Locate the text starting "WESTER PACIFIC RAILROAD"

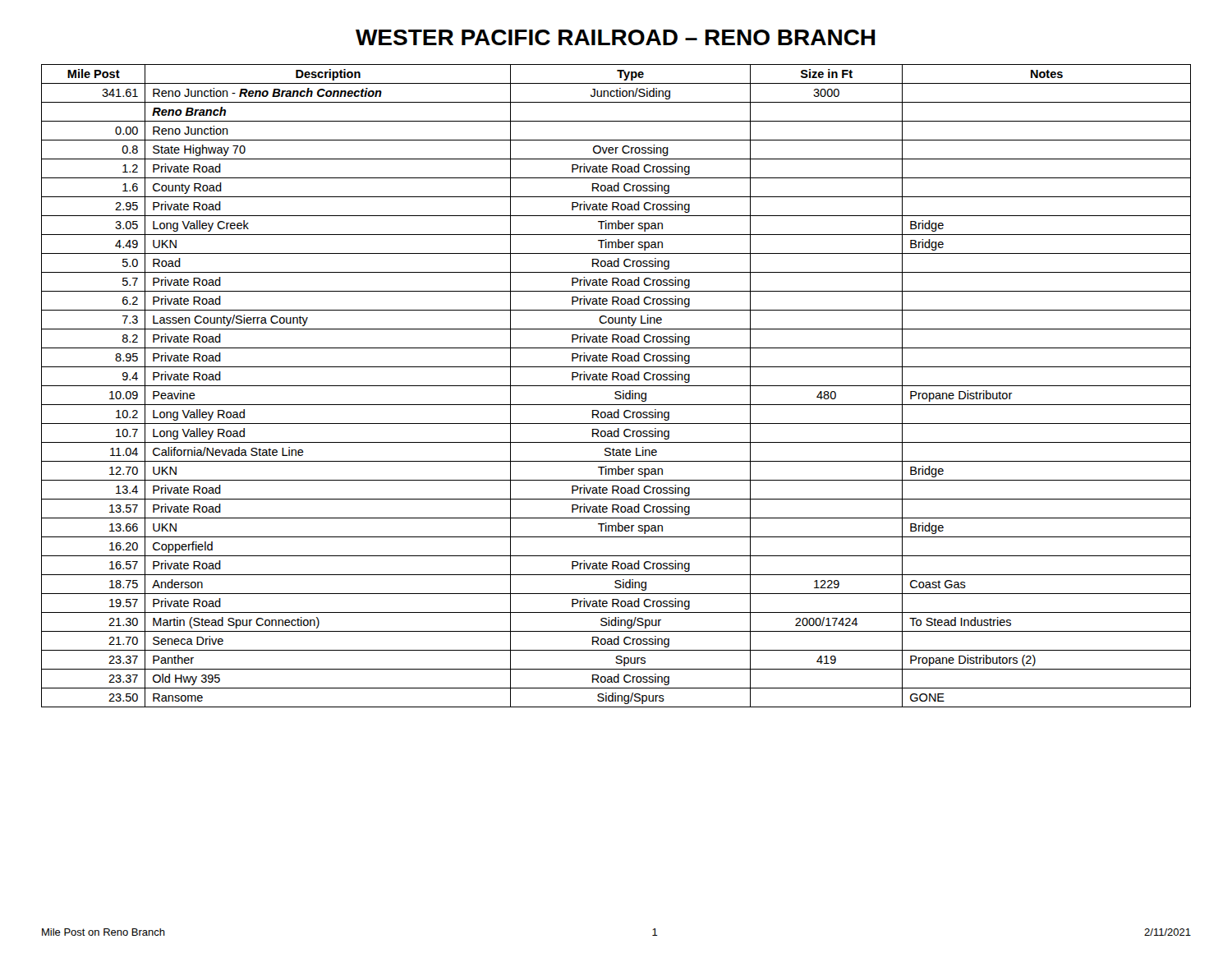click(x=616, y=38)
